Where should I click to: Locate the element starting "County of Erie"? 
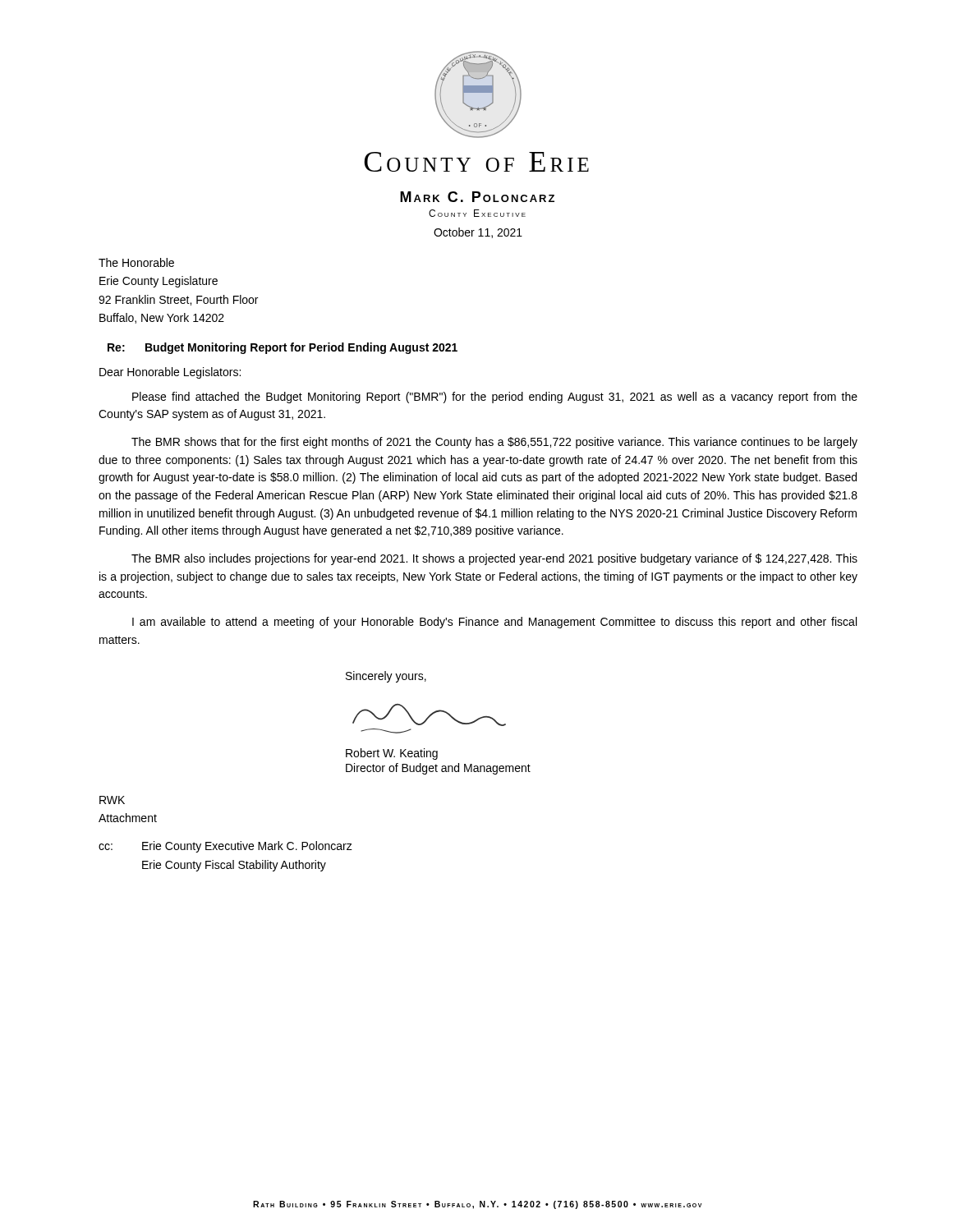[x=478, y=162]
